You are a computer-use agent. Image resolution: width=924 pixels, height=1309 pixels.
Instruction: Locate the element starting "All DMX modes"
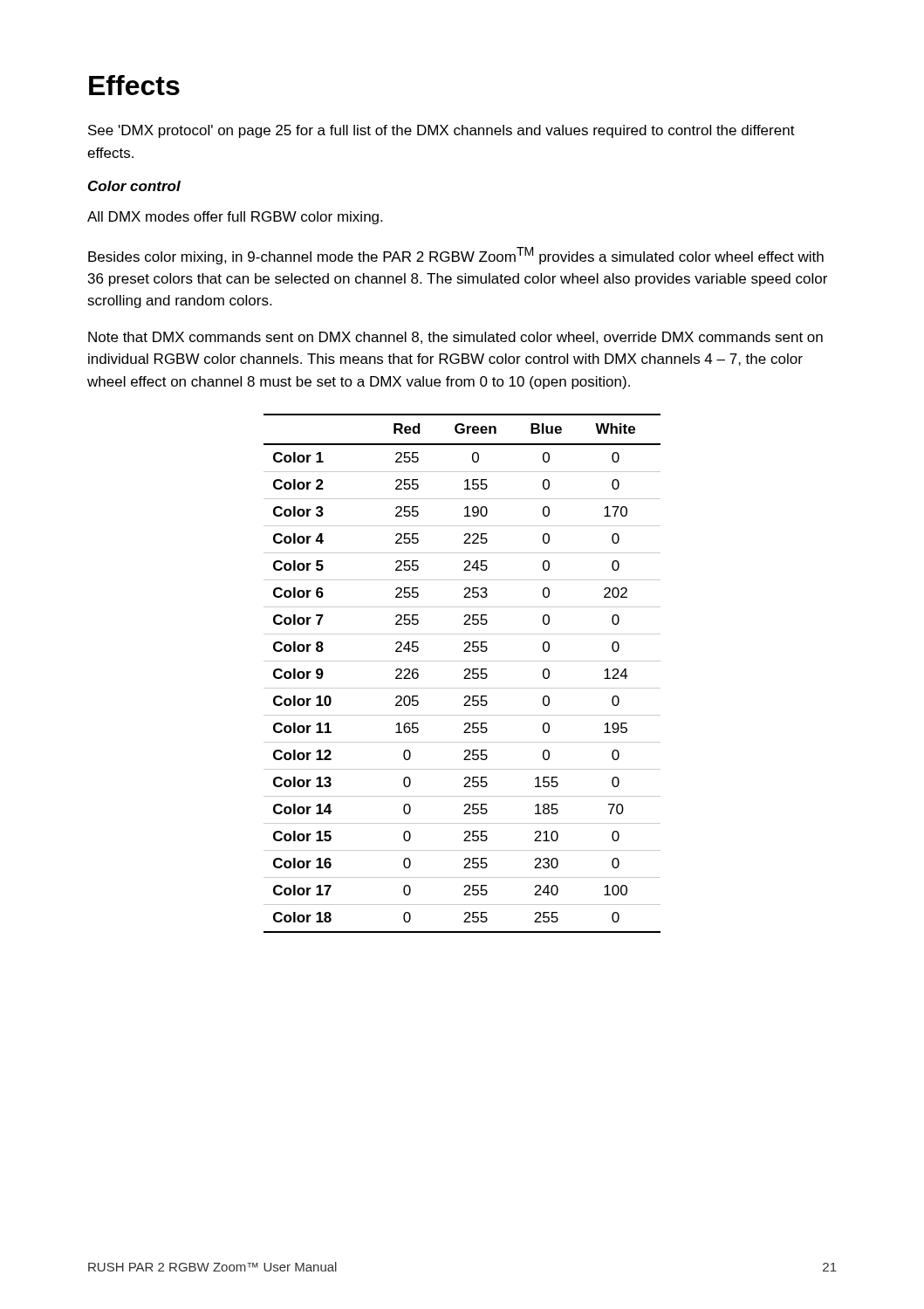(235, 217)
